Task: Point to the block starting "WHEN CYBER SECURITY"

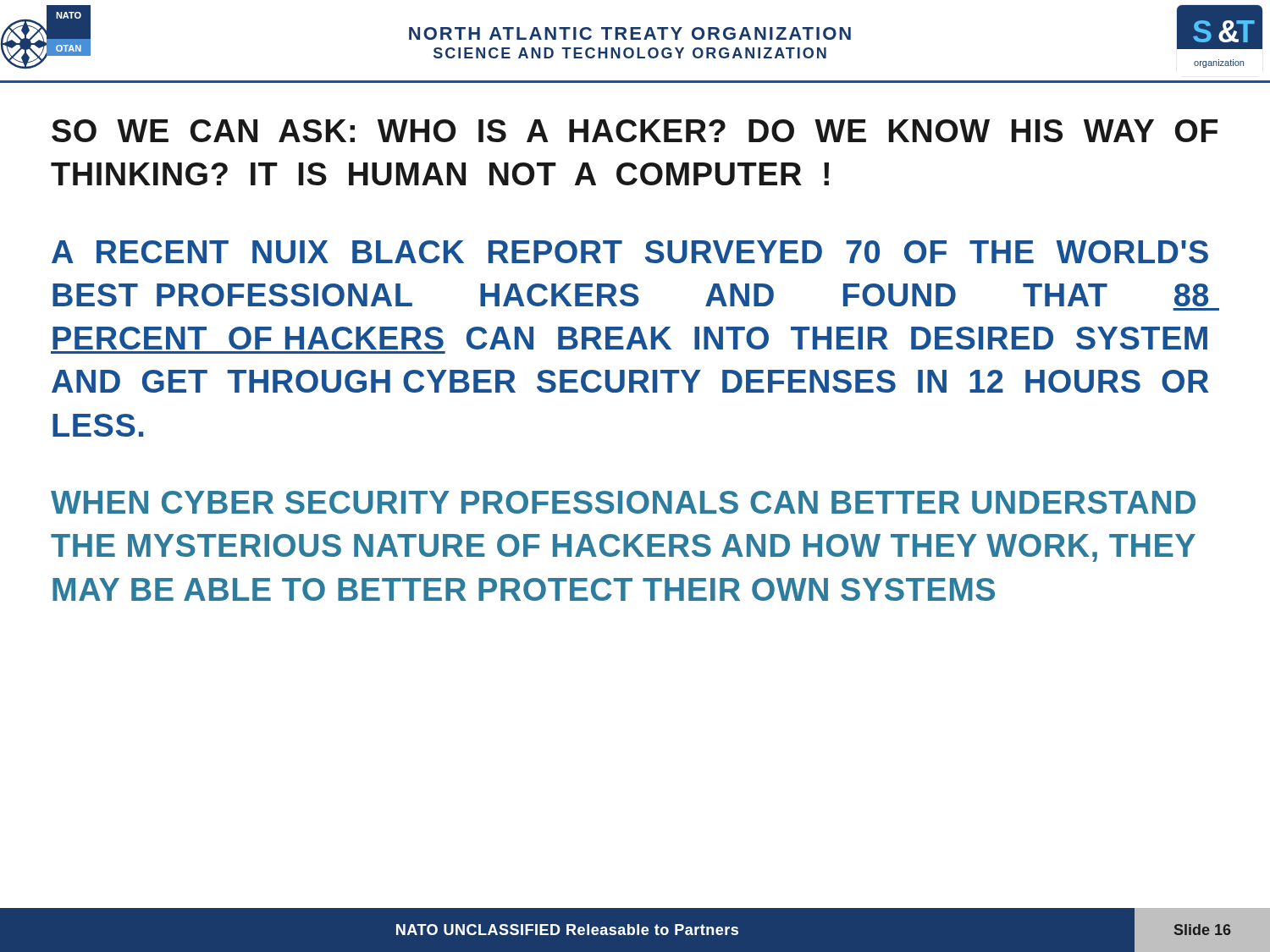Action: pyautogui.click(x=624, y=546)
